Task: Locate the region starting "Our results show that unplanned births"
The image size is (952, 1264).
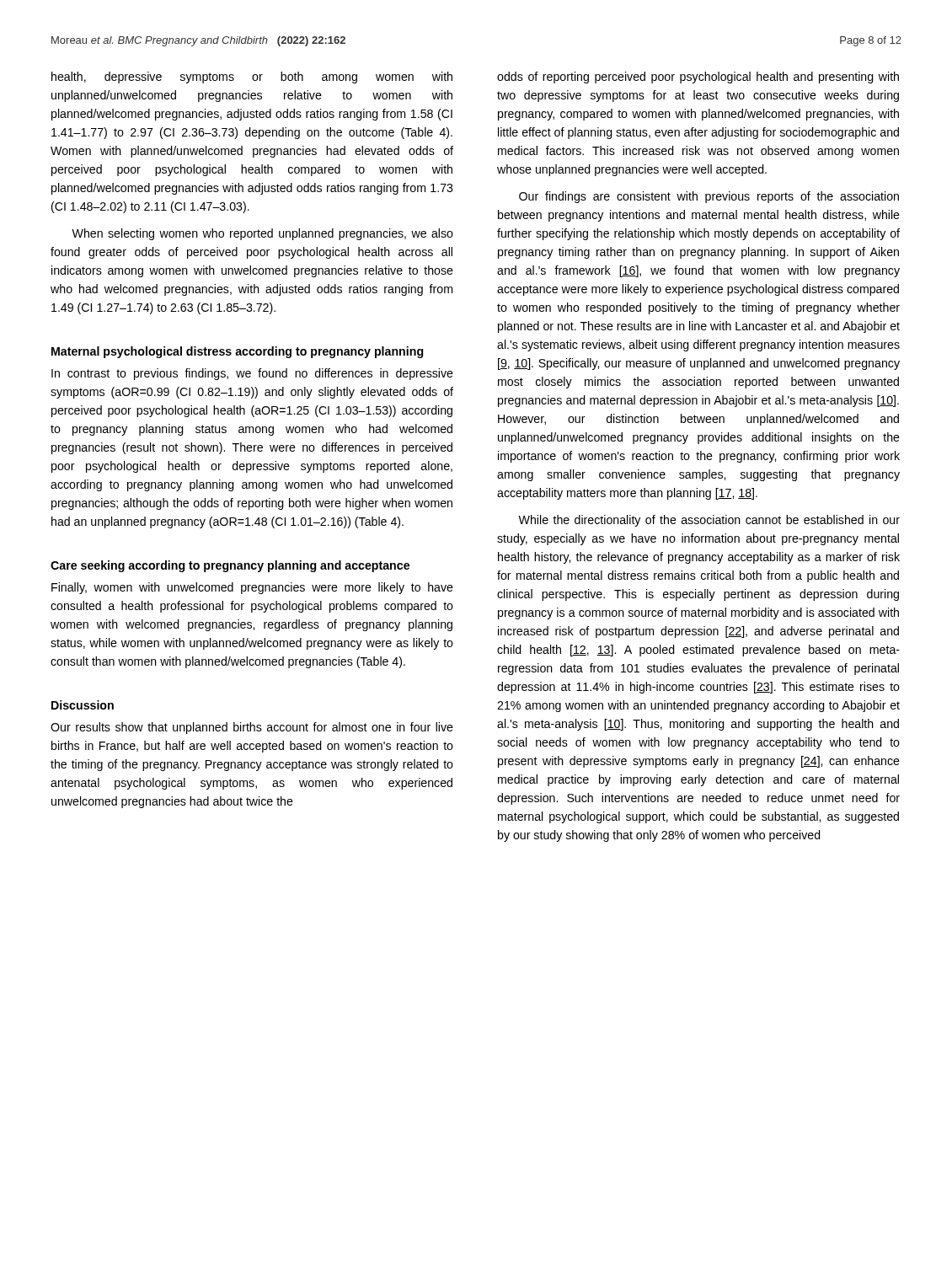Action: tap(252, 764)
